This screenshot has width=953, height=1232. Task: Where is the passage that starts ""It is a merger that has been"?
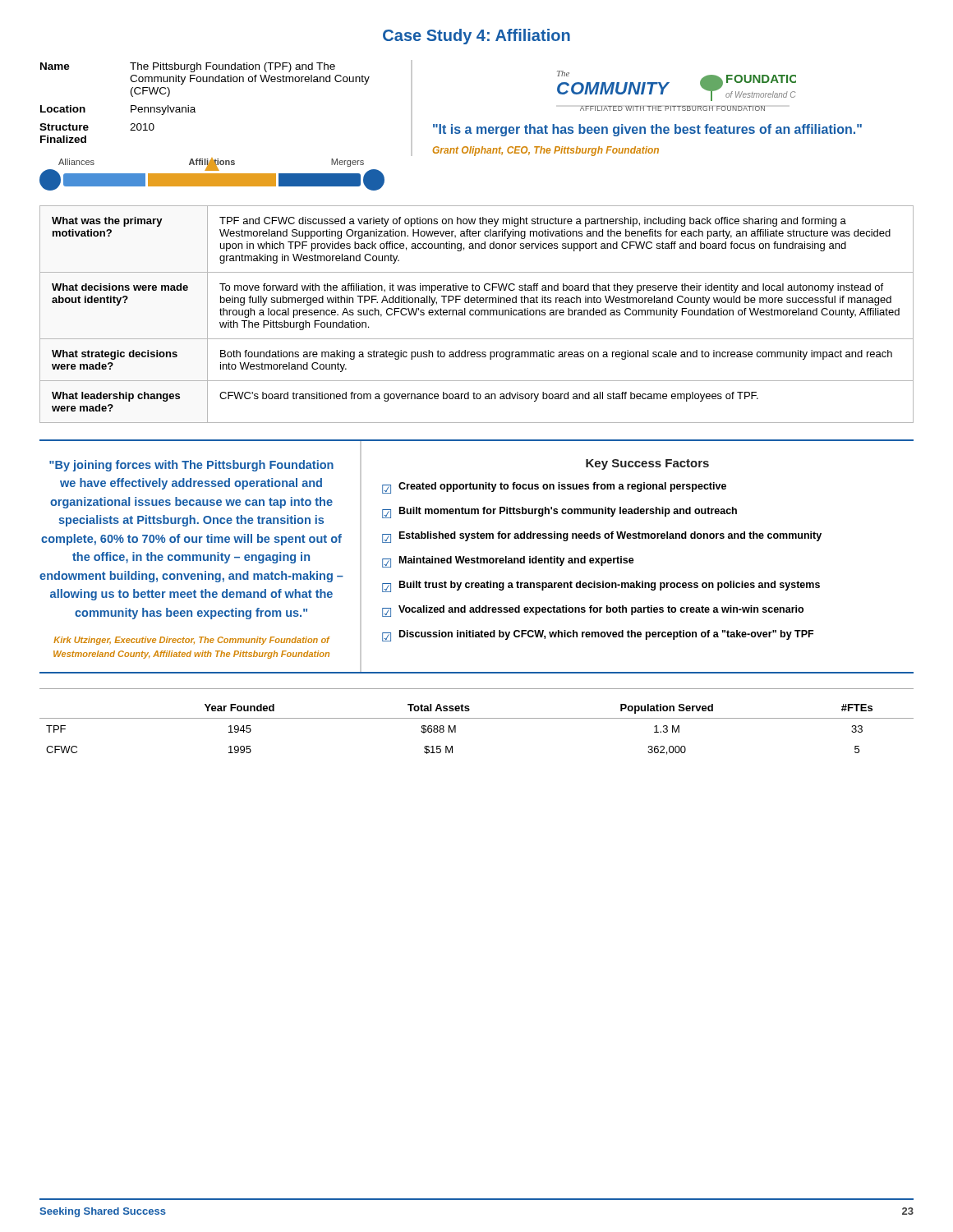pos(647,129)
